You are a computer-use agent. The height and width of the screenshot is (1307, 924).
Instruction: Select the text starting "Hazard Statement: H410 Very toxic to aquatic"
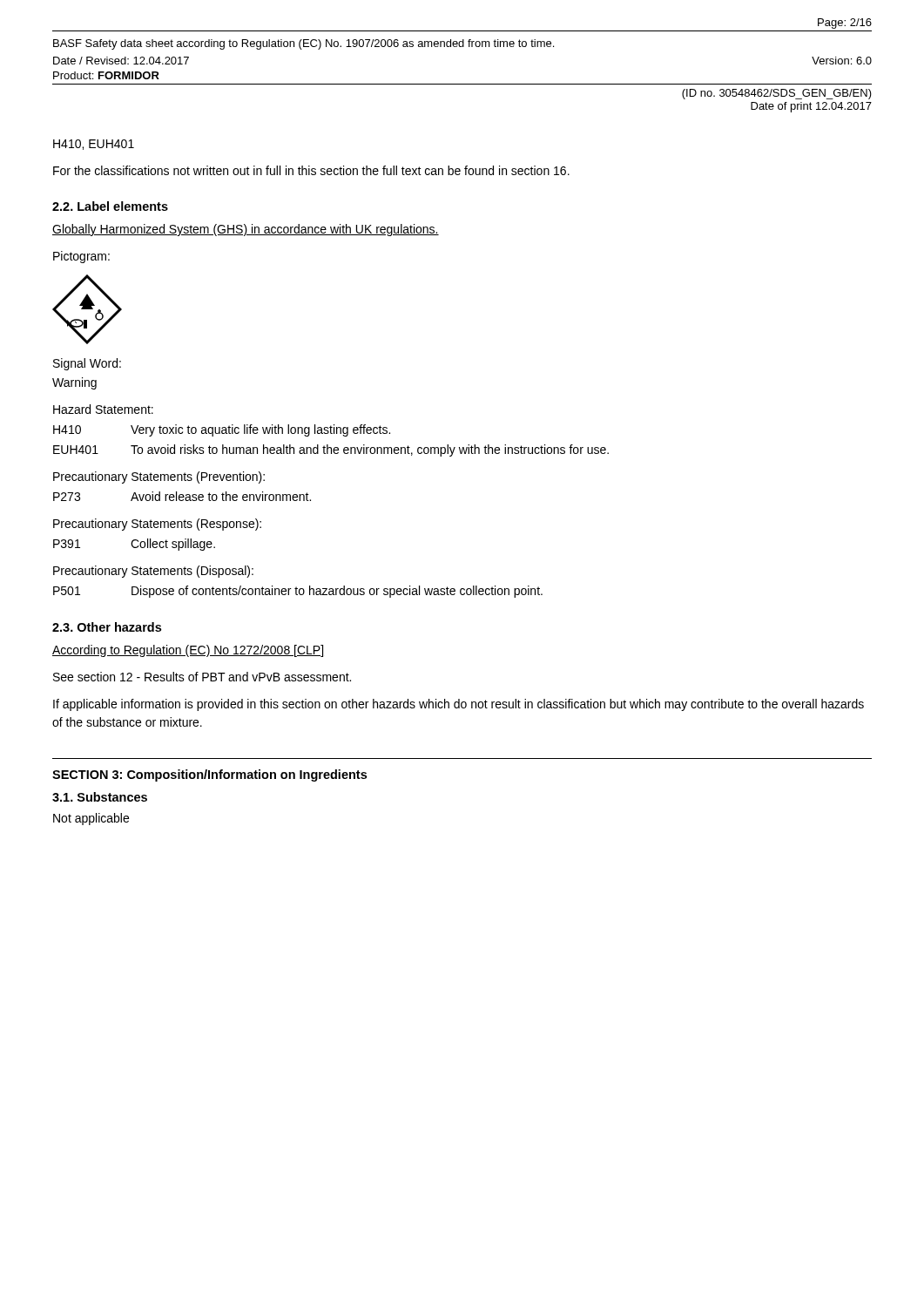[x=103, y=409]
